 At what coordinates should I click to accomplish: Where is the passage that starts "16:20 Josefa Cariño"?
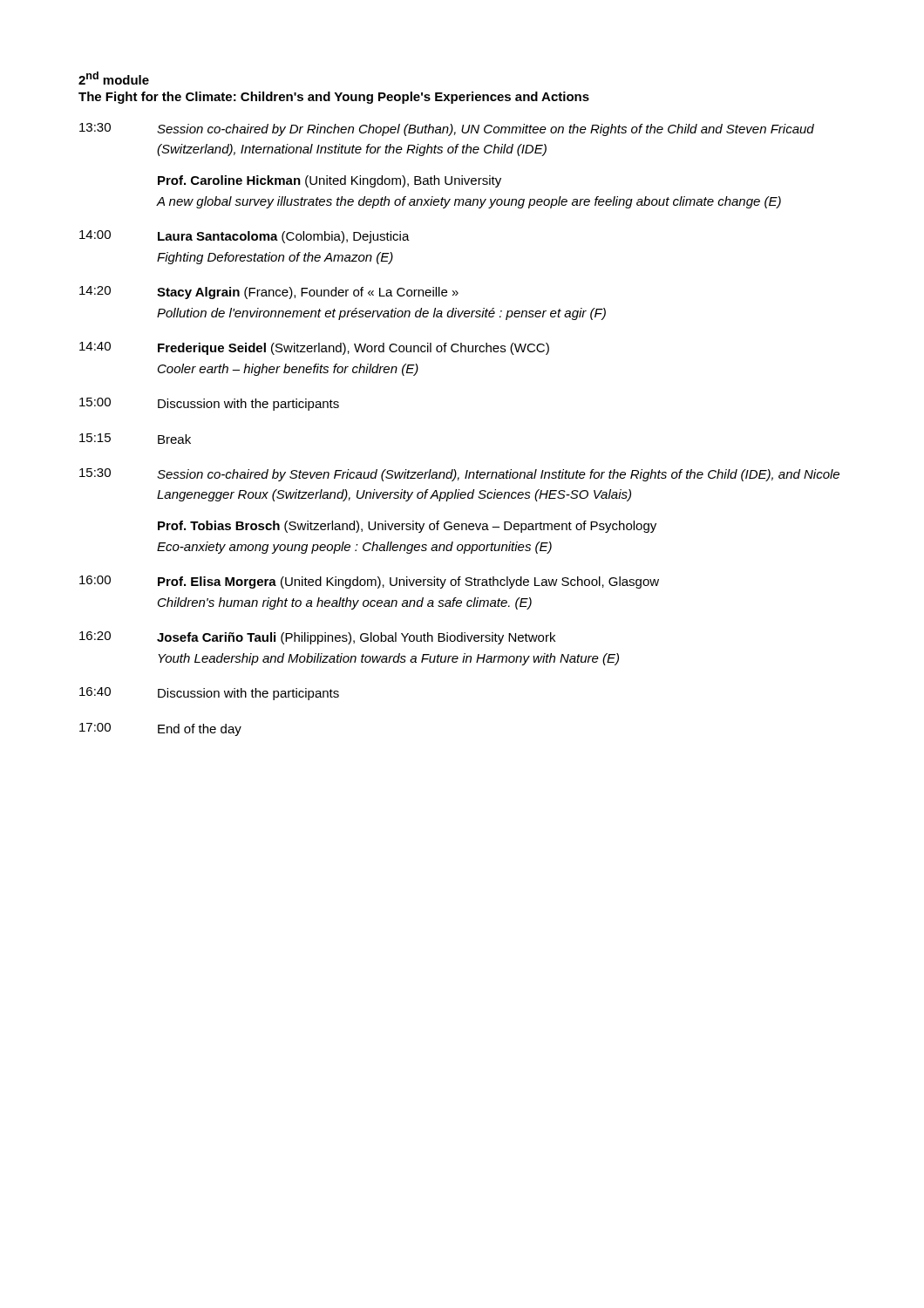(462, 648)
